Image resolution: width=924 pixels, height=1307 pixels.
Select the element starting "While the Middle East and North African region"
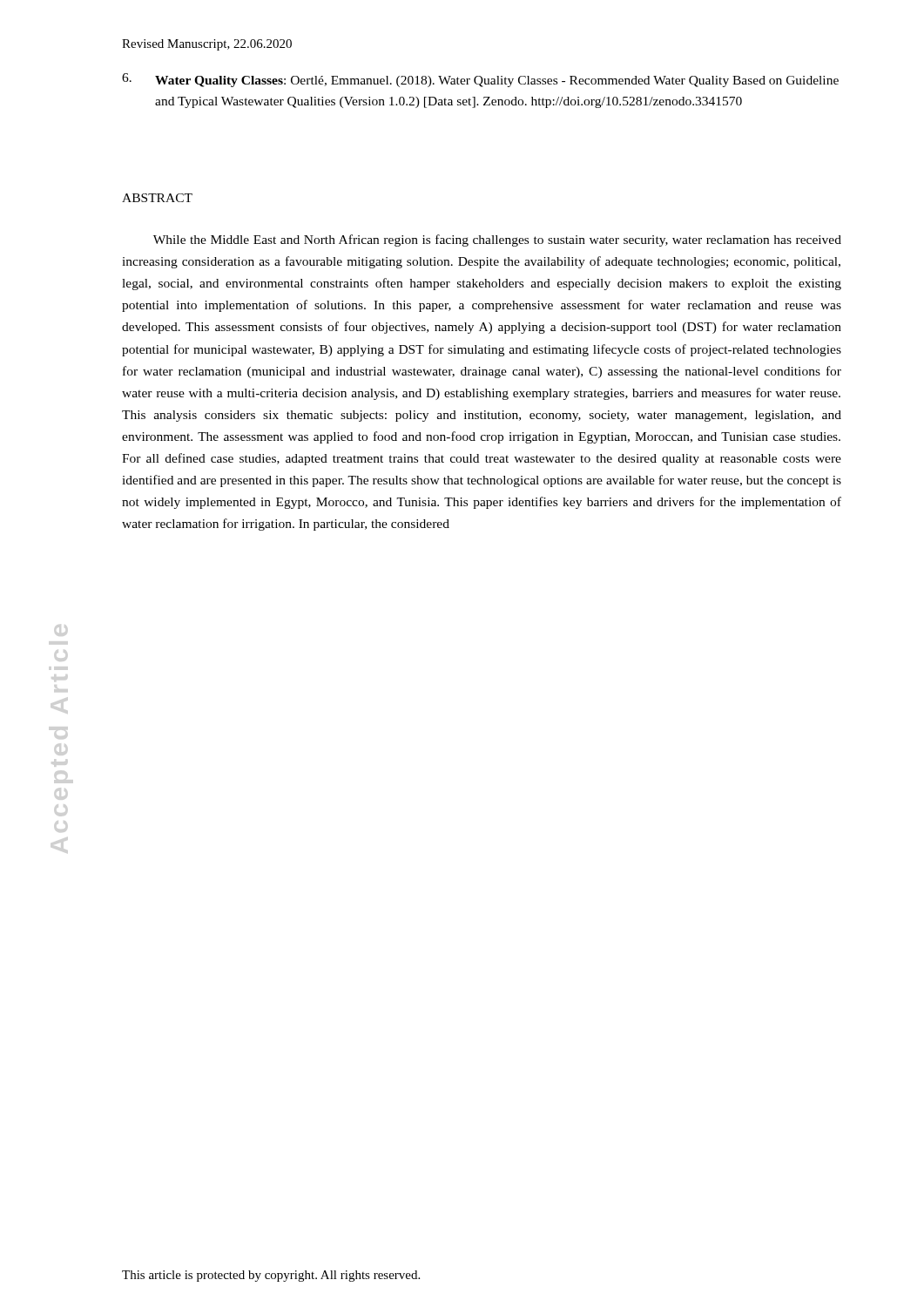[482, 381]
